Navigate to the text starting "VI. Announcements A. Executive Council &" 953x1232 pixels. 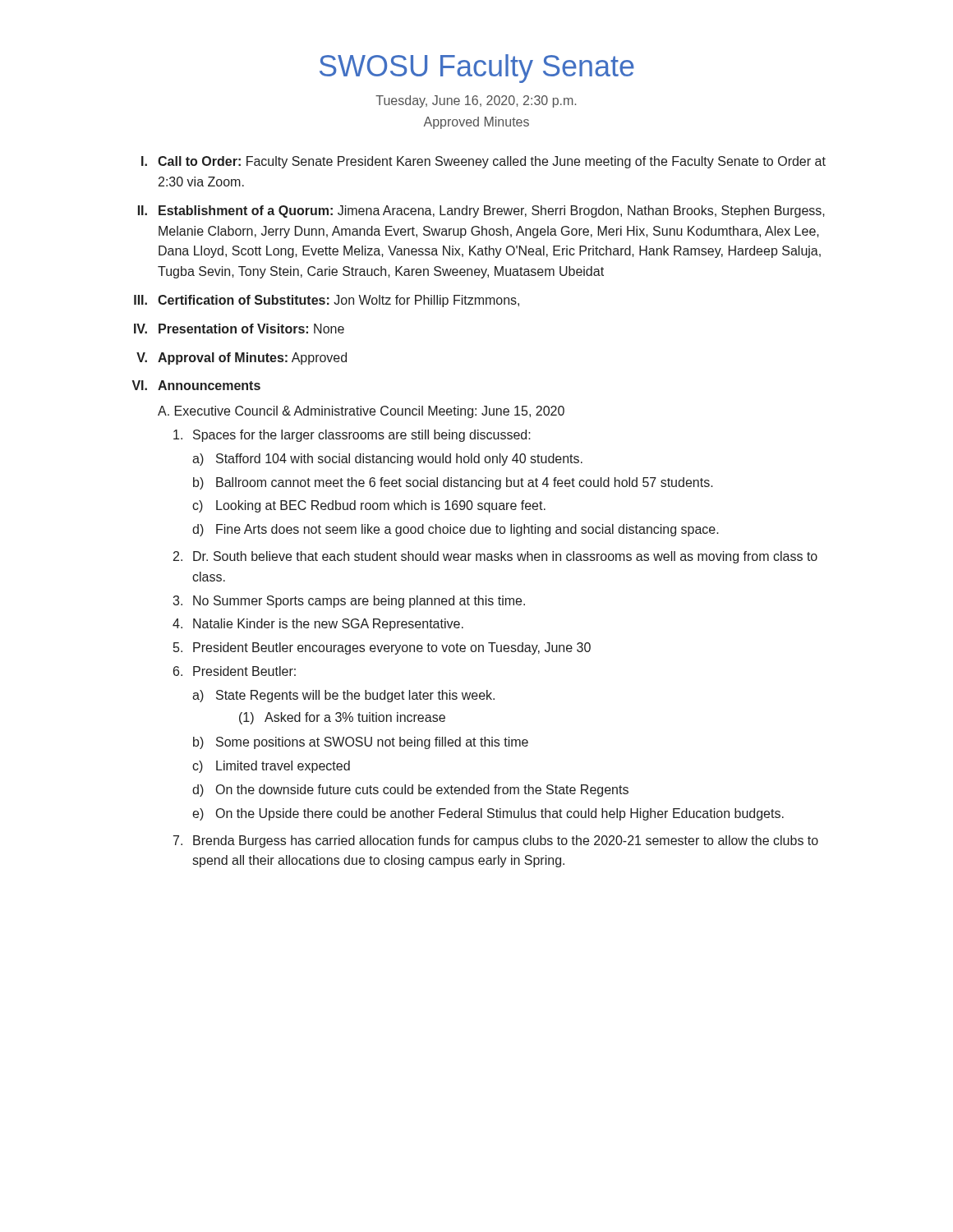196,385
